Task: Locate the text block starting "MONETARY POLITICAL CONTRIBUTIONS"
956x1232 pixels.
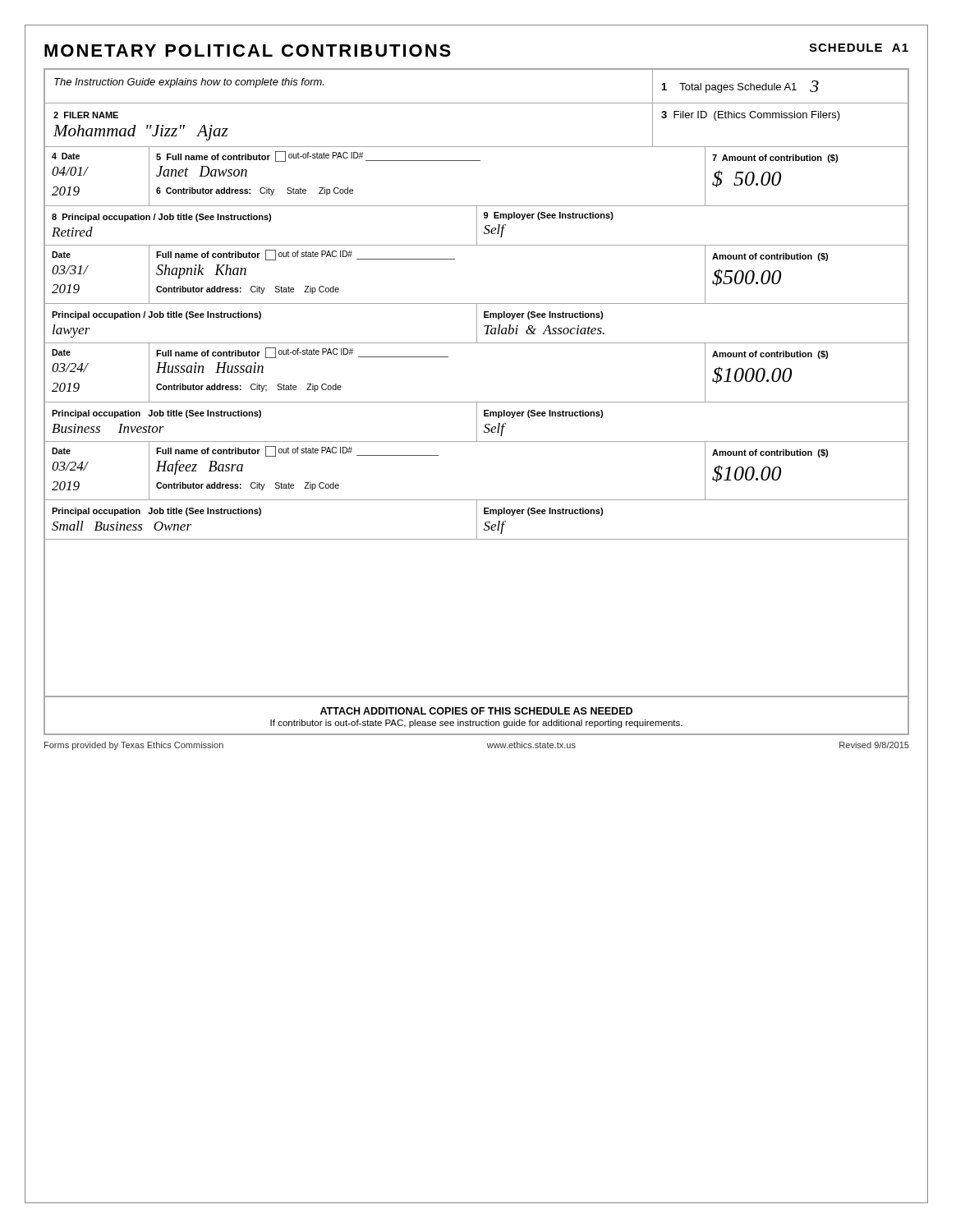Action: point(248,51)
